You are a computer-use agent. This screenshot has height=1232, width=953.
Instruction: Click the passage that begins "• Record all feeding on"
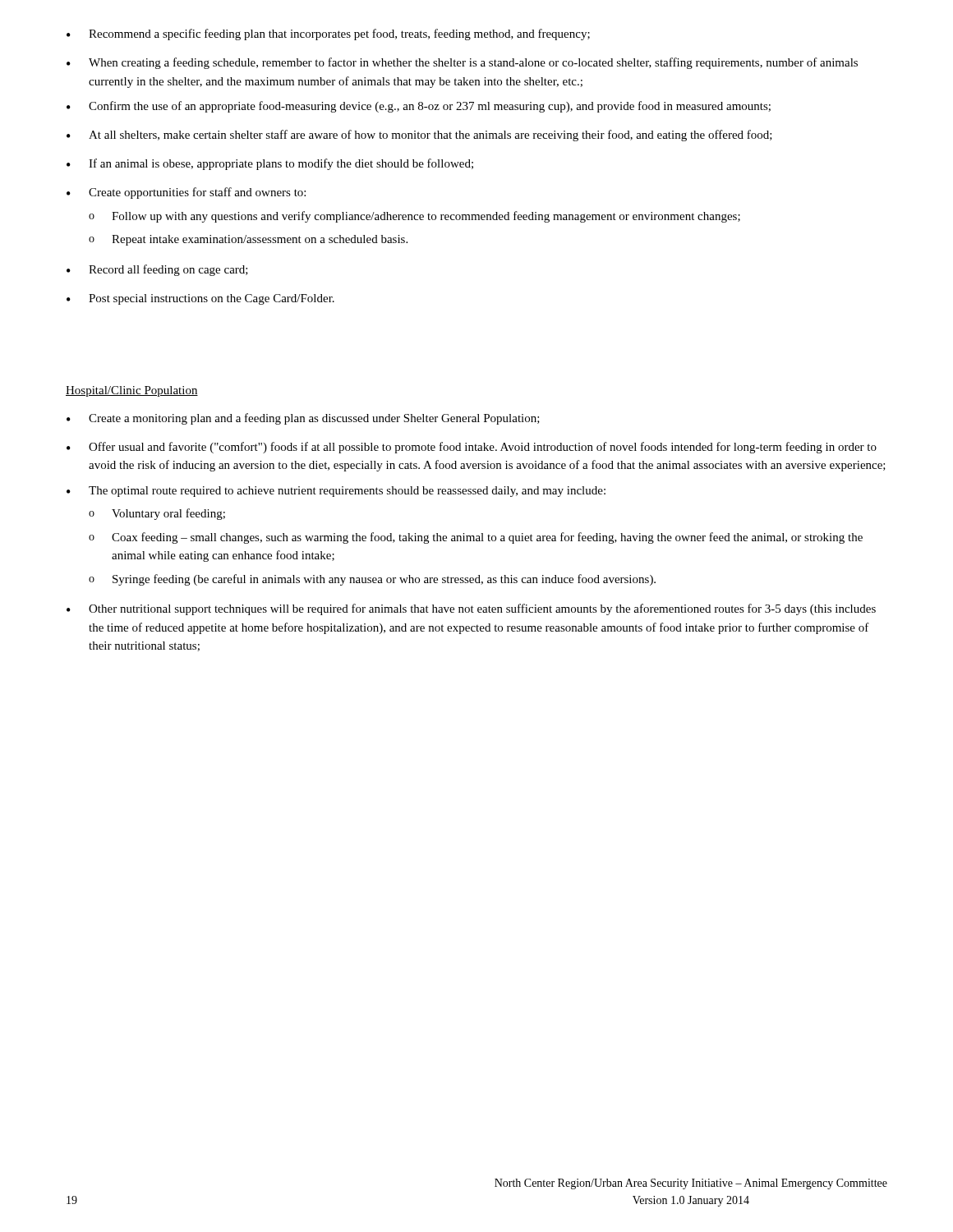157,270
